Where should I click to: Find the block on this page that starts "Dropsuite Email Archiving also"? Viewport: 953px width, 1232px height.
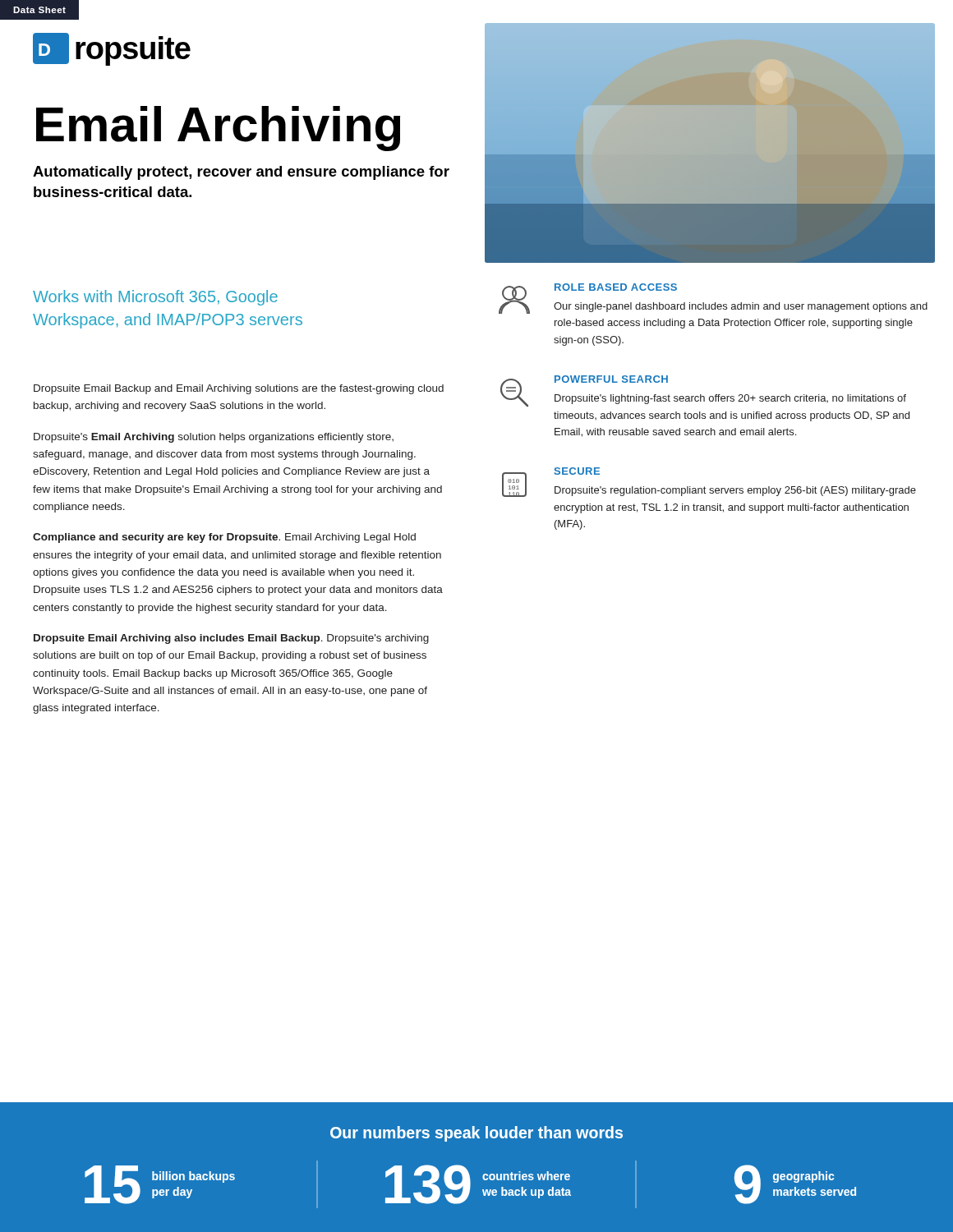(x=231, y=673)
